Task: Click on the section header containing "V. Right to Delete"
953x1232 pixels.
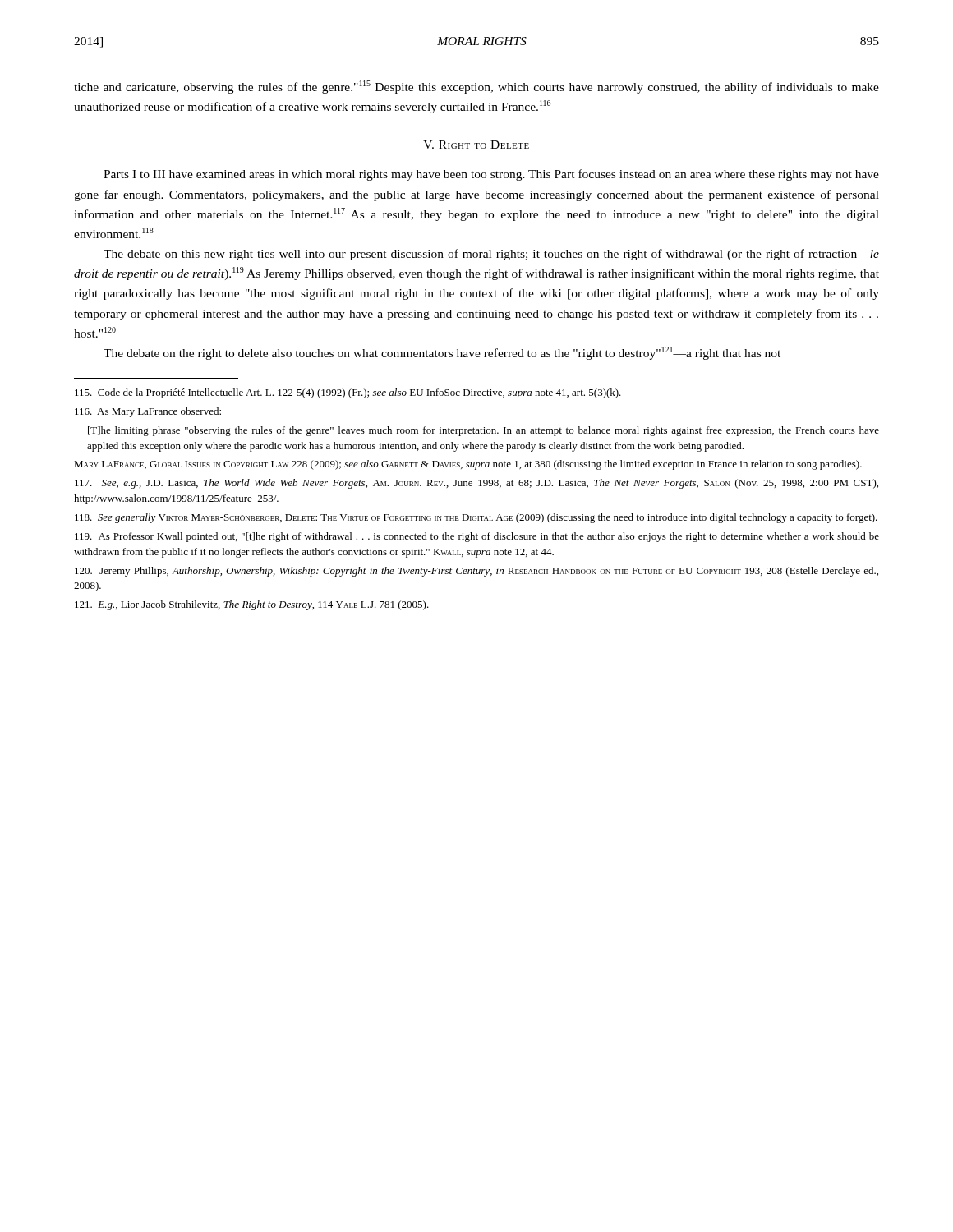Action: [x=476, y=144]
